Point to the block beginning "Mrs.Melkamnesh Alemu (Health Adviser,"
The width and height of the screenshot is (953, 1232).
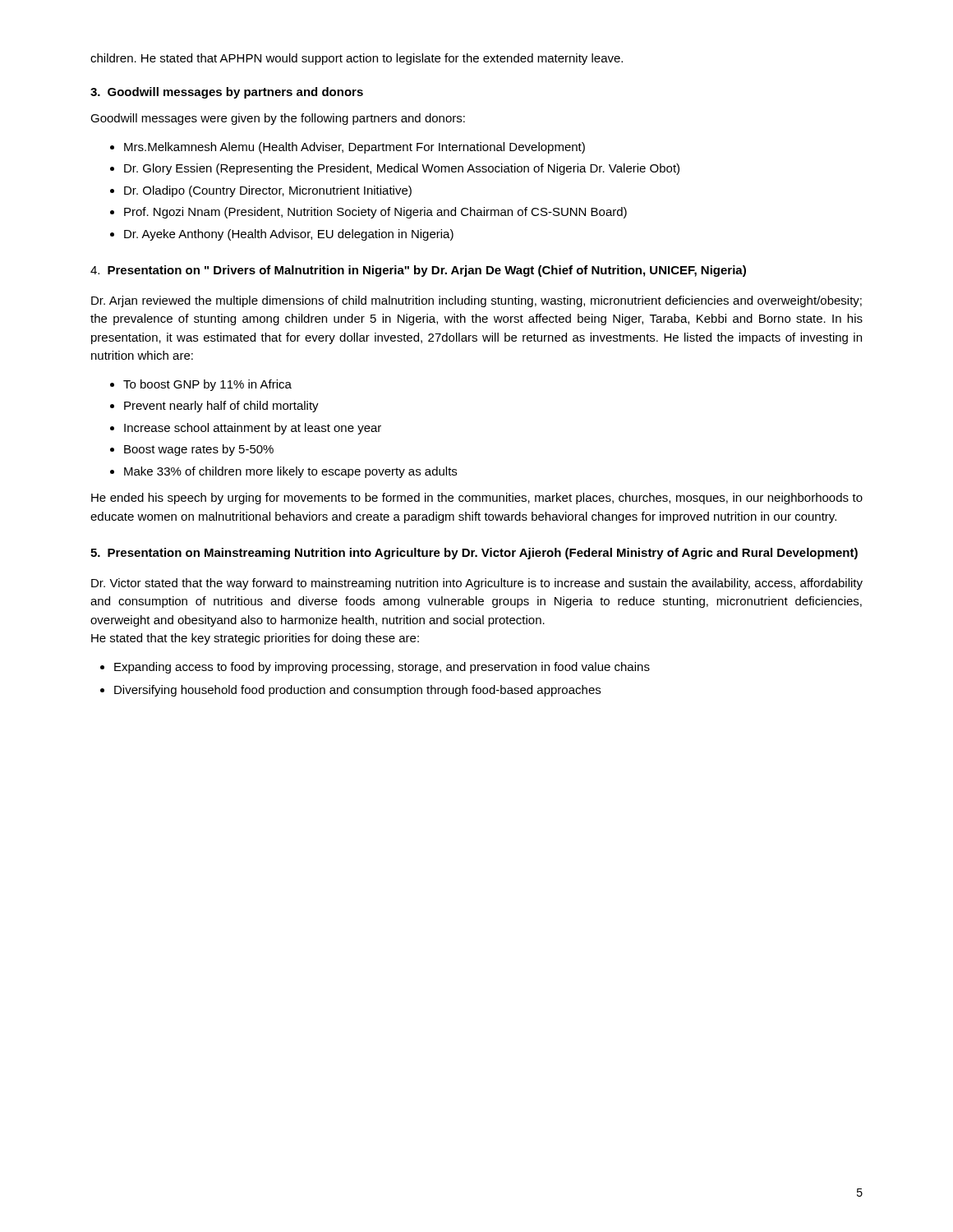(354, 146)
